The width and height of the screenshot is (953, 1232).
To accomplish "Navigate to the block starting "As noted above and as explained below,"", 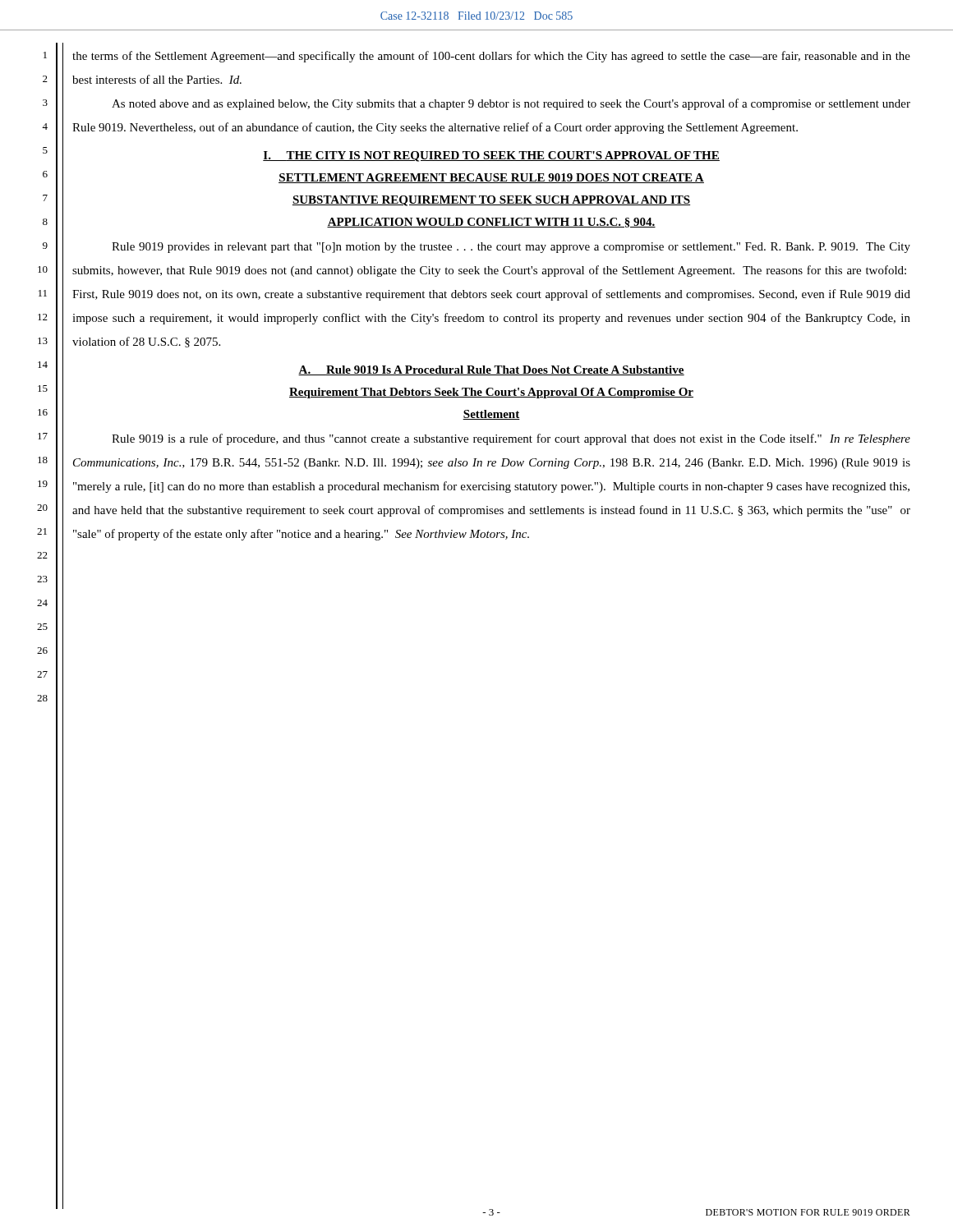I will pos(491,115).
